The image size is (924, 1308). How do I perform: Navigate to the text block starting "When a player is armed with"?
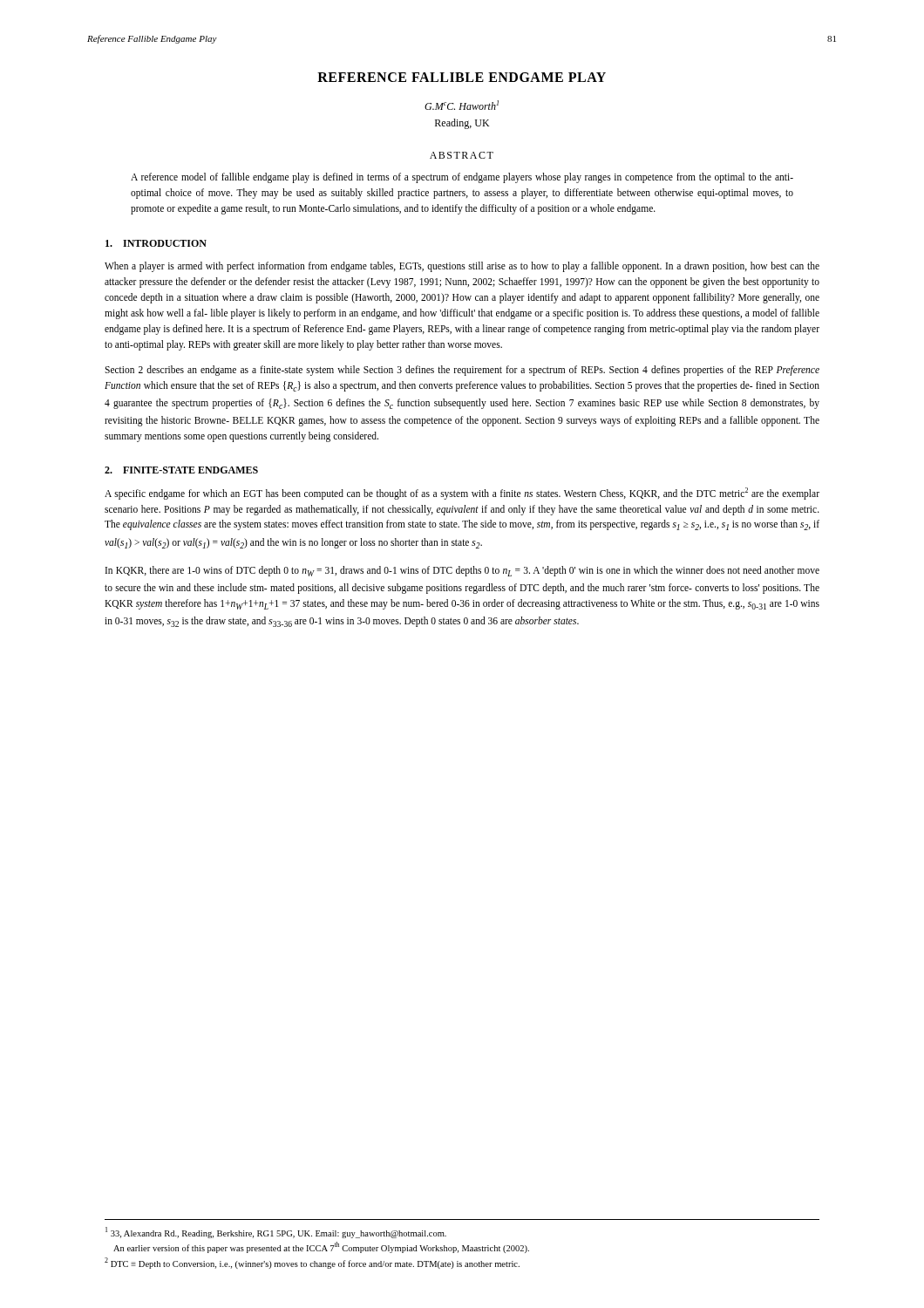462,305
